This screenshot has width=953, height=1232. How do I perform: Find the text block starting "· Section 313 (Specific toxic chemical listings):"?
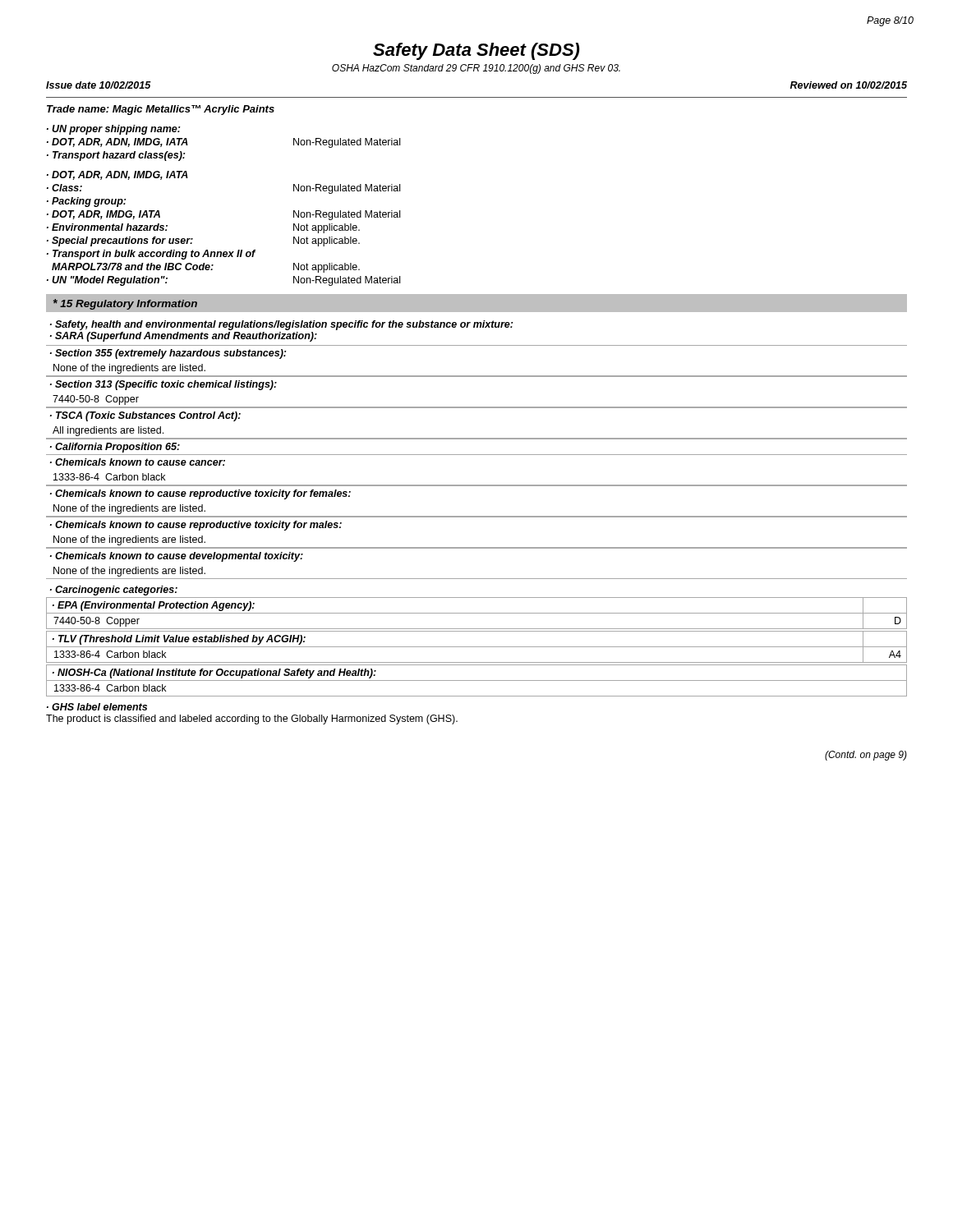coord(163,384)
